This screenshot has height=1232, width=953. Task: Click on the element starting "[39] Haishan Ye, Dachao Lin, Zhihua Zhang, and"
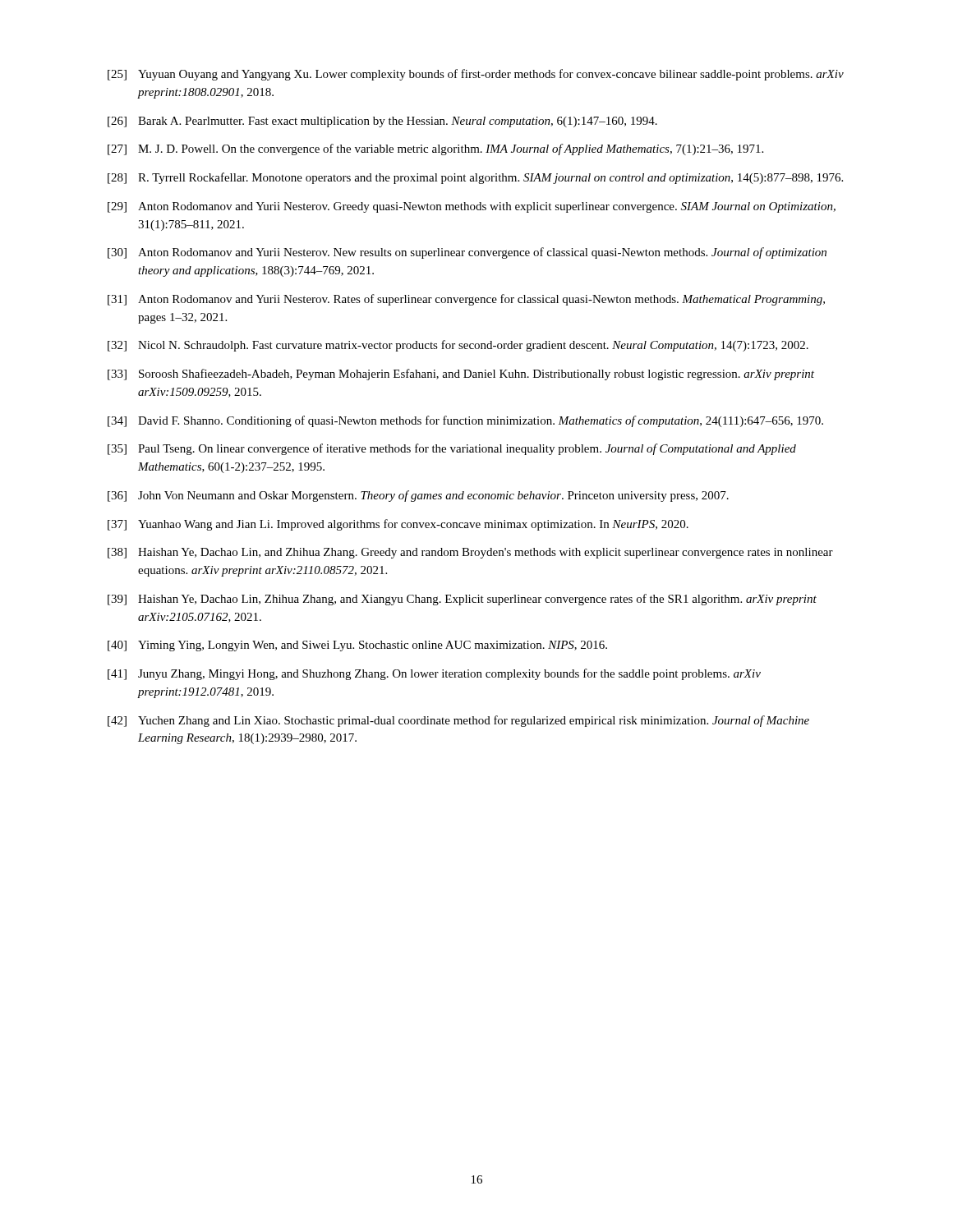tap(476, 608)
